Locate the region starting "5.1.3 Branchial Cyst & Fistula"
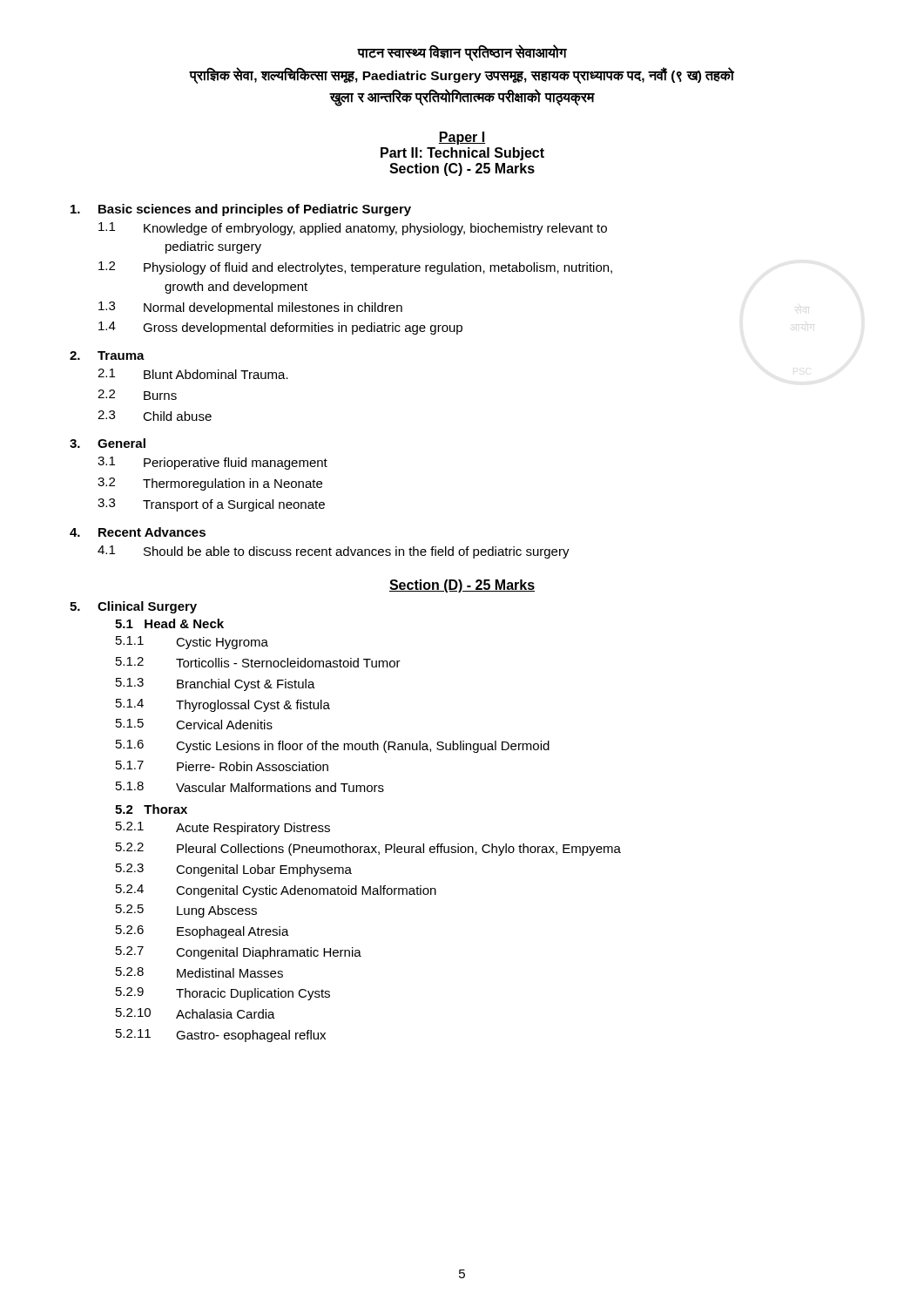924x1307 pixels. (x=216, y=684)
